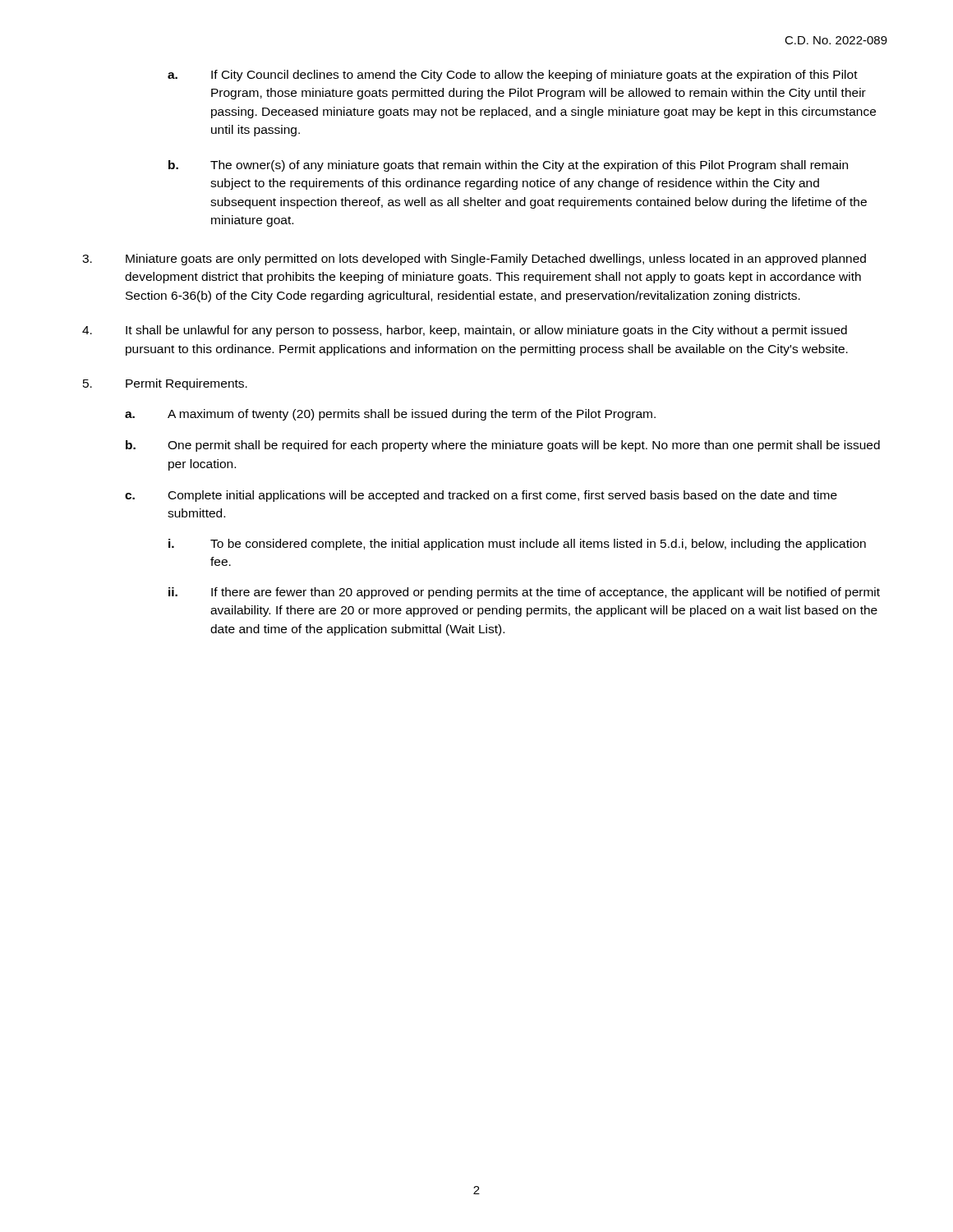Locate the block starting "3. Miniature goats are only permitted on"

tap(485, 277)
